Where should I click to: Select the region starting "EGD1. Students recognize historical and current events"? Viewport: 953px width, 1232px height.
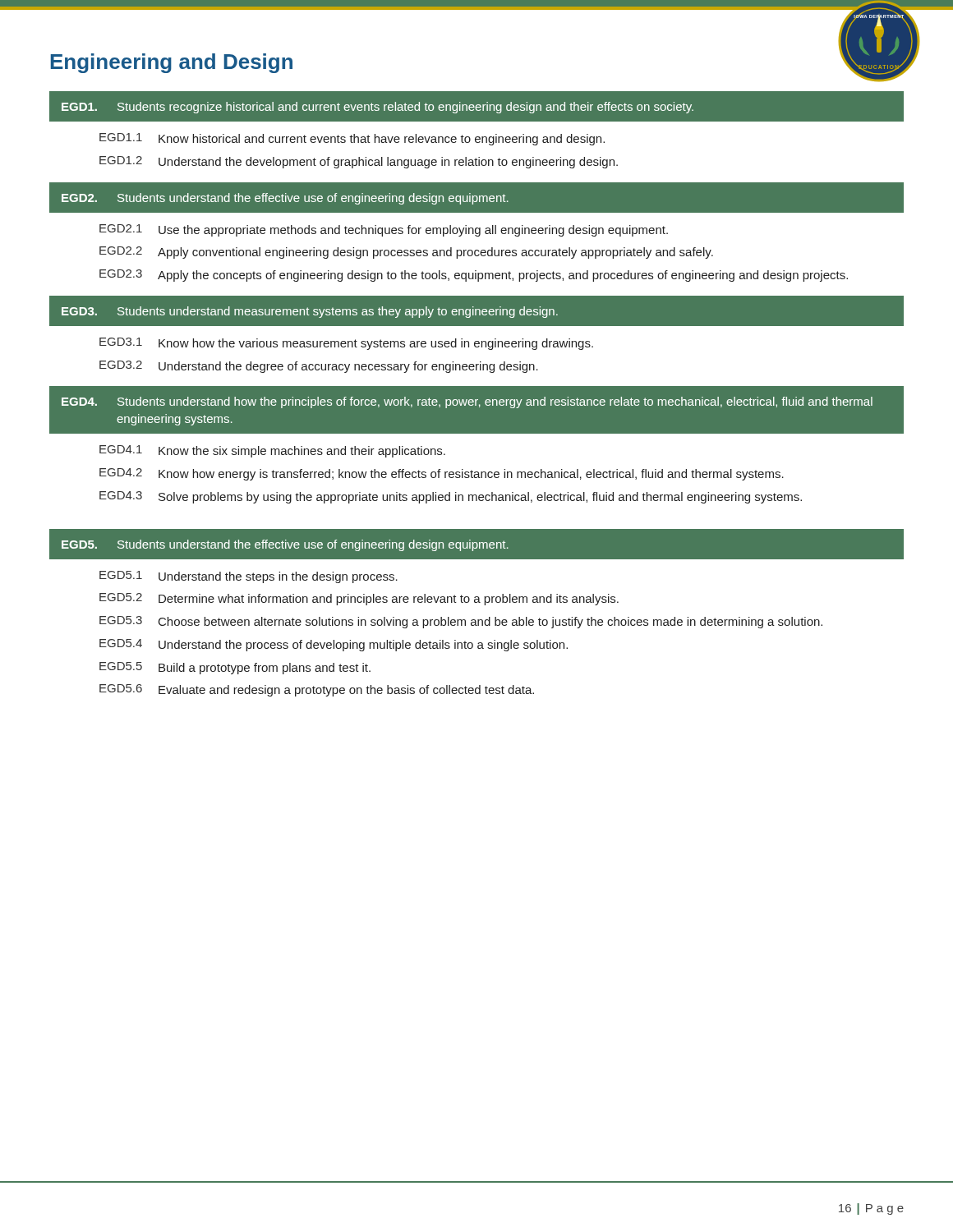click(x=476, y=106)
